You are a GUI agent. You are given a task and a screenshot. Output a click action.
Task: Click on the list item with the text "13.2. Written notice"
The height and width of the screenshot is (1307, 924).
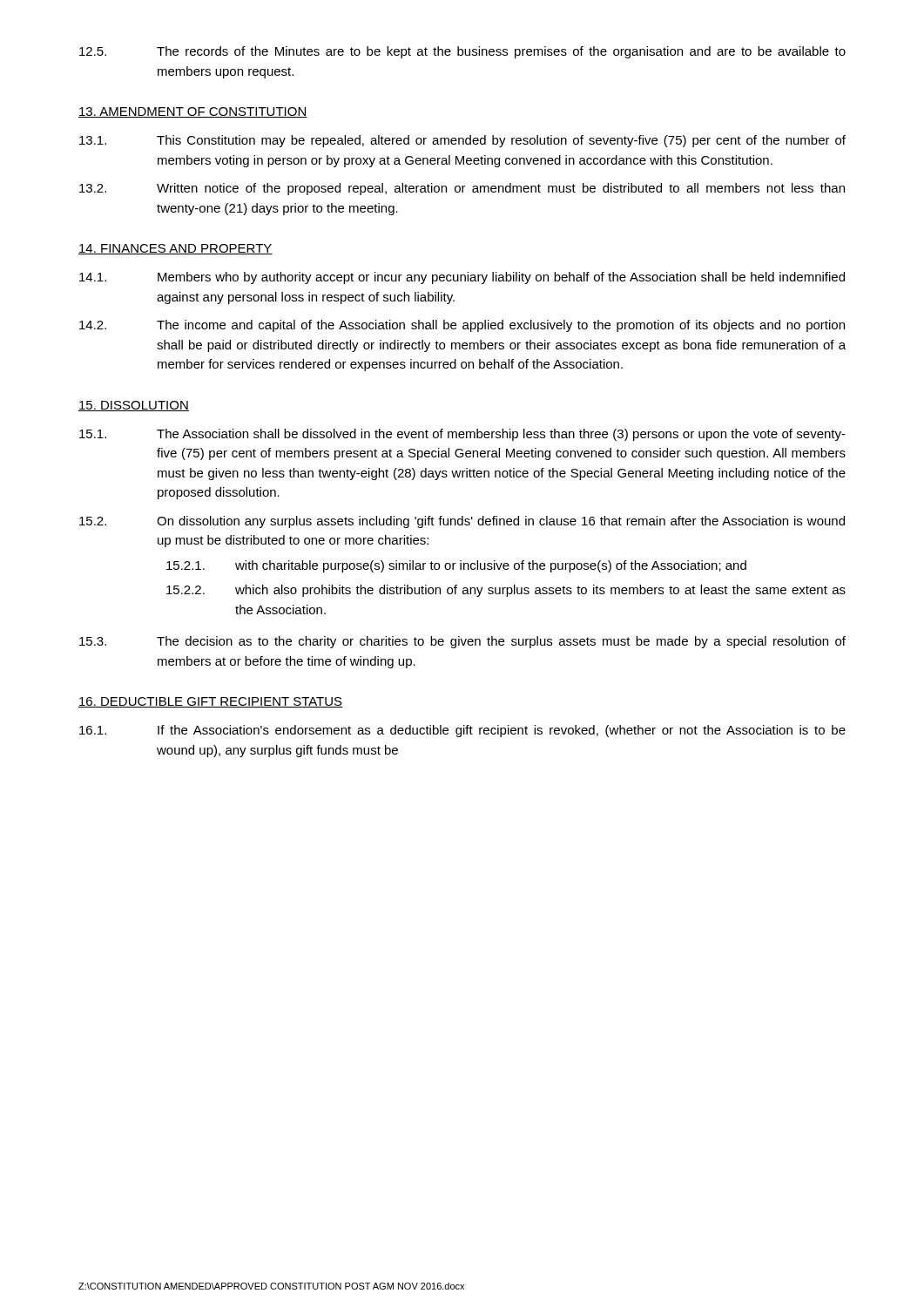click(462, 198)
